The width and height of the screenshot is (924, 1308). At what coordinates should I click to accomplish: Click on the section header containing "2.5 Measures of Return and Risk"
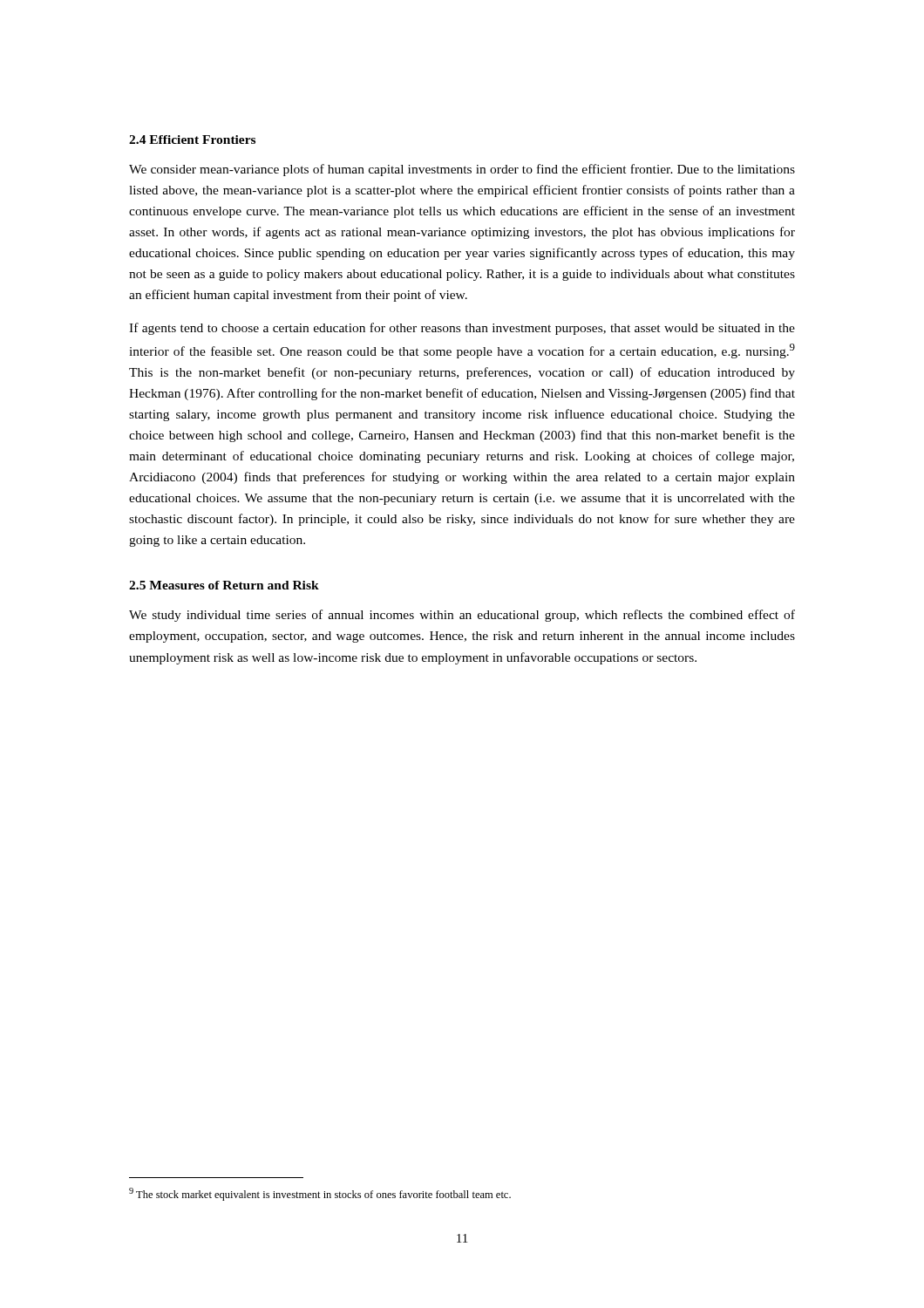coord(224,585)
